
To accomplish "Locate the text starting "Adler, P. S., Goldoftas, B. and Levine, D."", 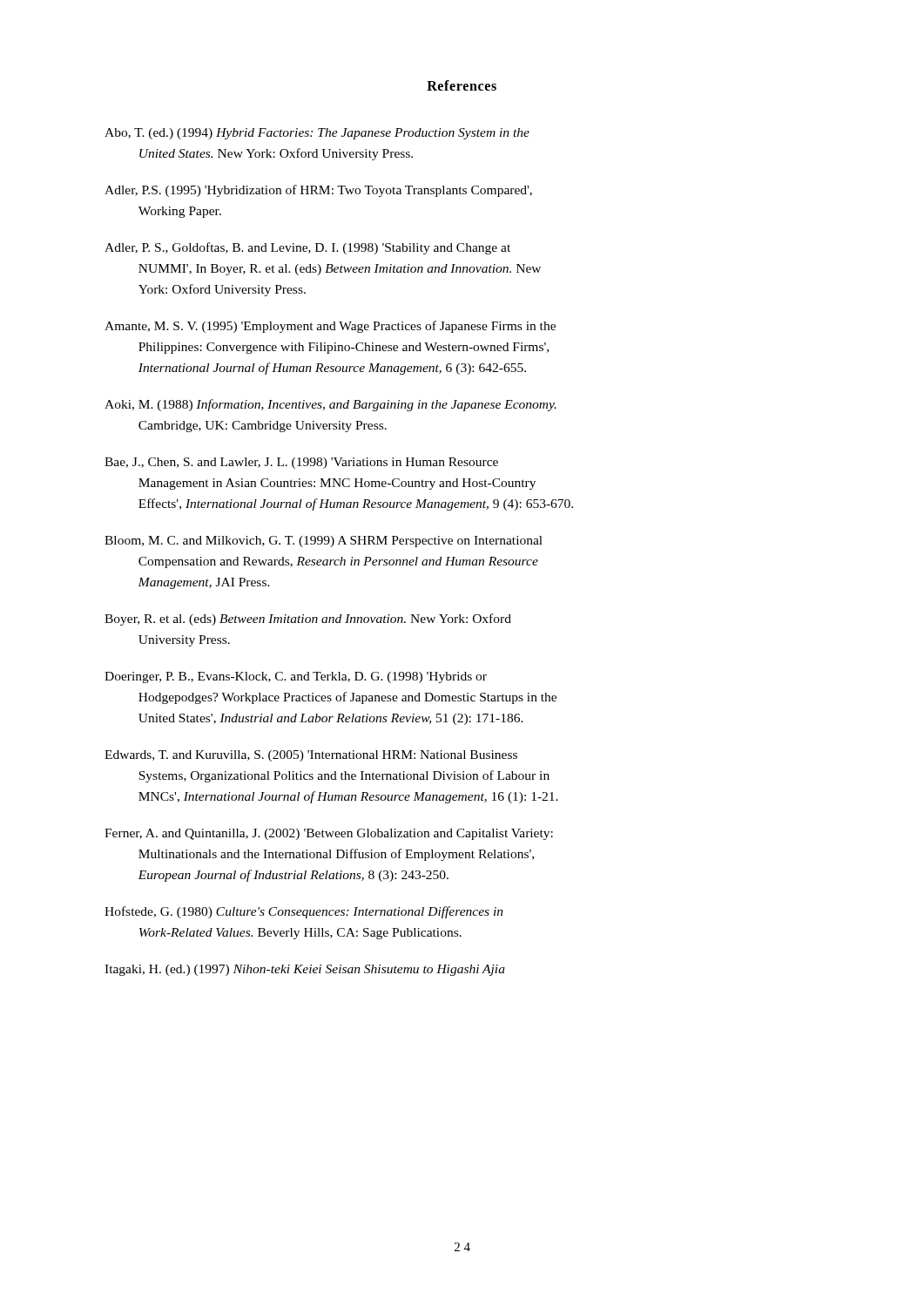I will pyautogui.click(x=462, y=268).
